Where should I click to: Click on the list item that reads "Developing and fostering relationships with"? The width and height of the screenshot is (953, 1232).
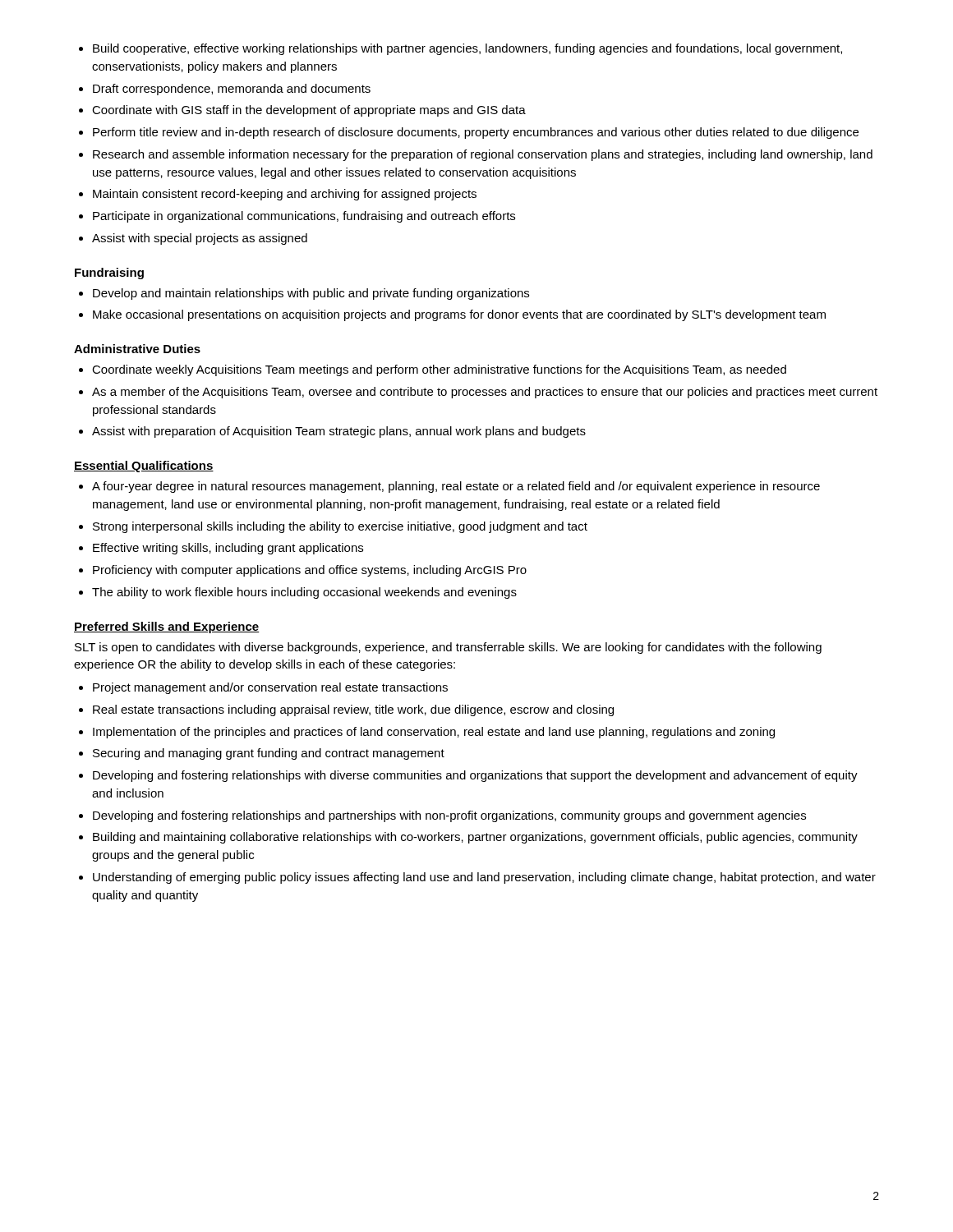[x=476, y=784]
